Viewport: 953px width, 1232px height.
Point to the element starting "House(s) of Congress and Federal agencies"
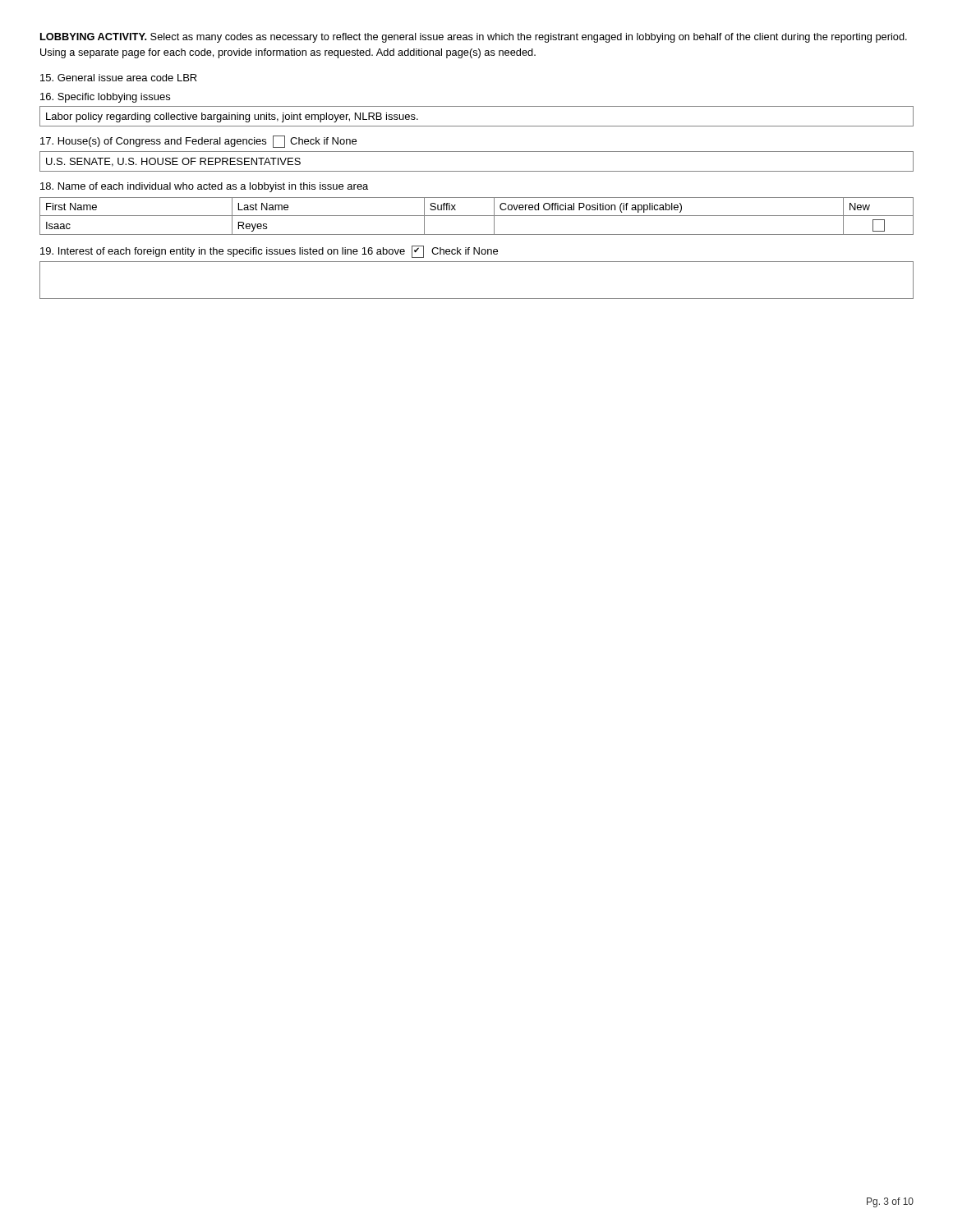(x=198, y=141)
